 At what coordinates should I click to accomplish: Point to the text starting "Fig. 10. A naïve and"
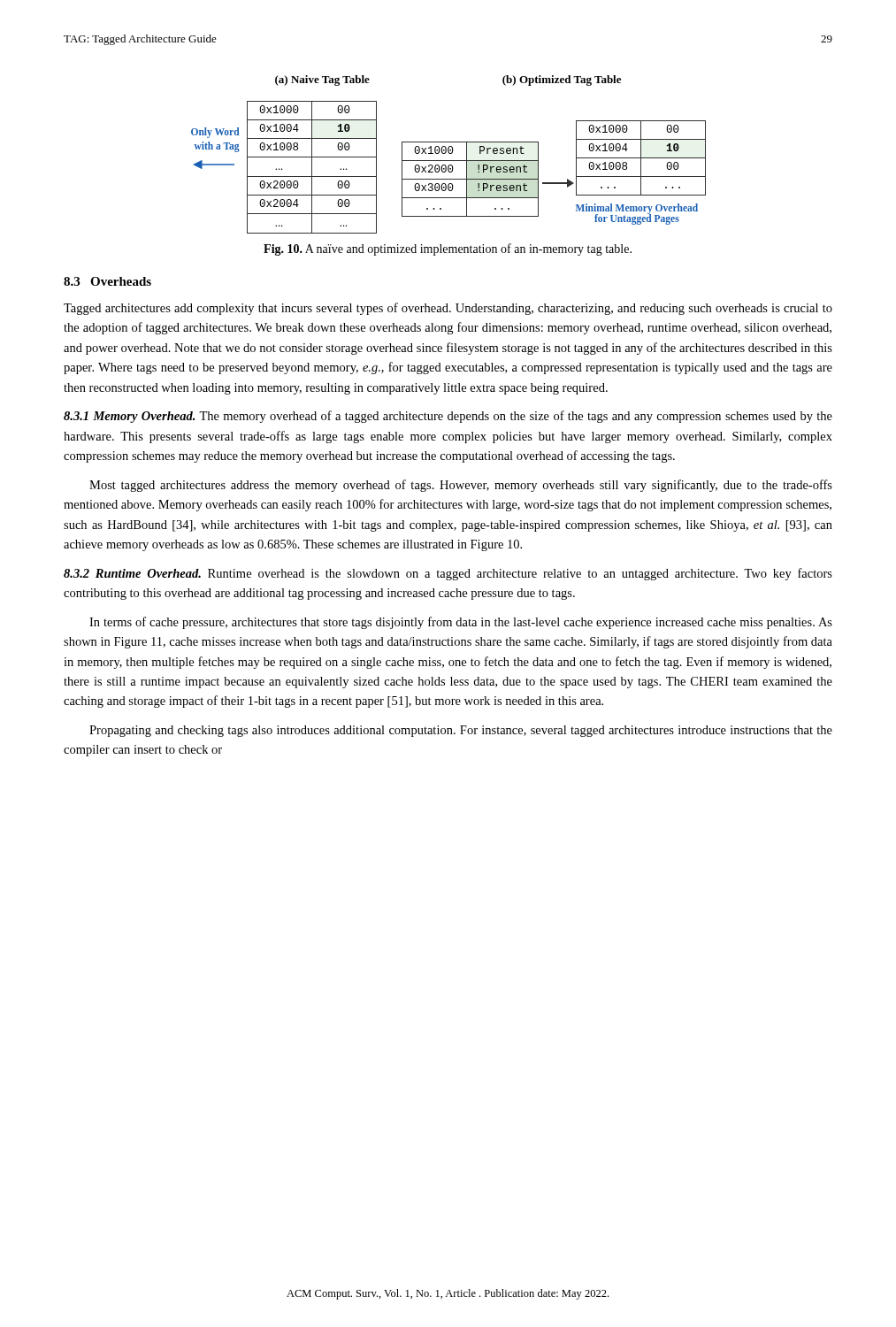448,249
